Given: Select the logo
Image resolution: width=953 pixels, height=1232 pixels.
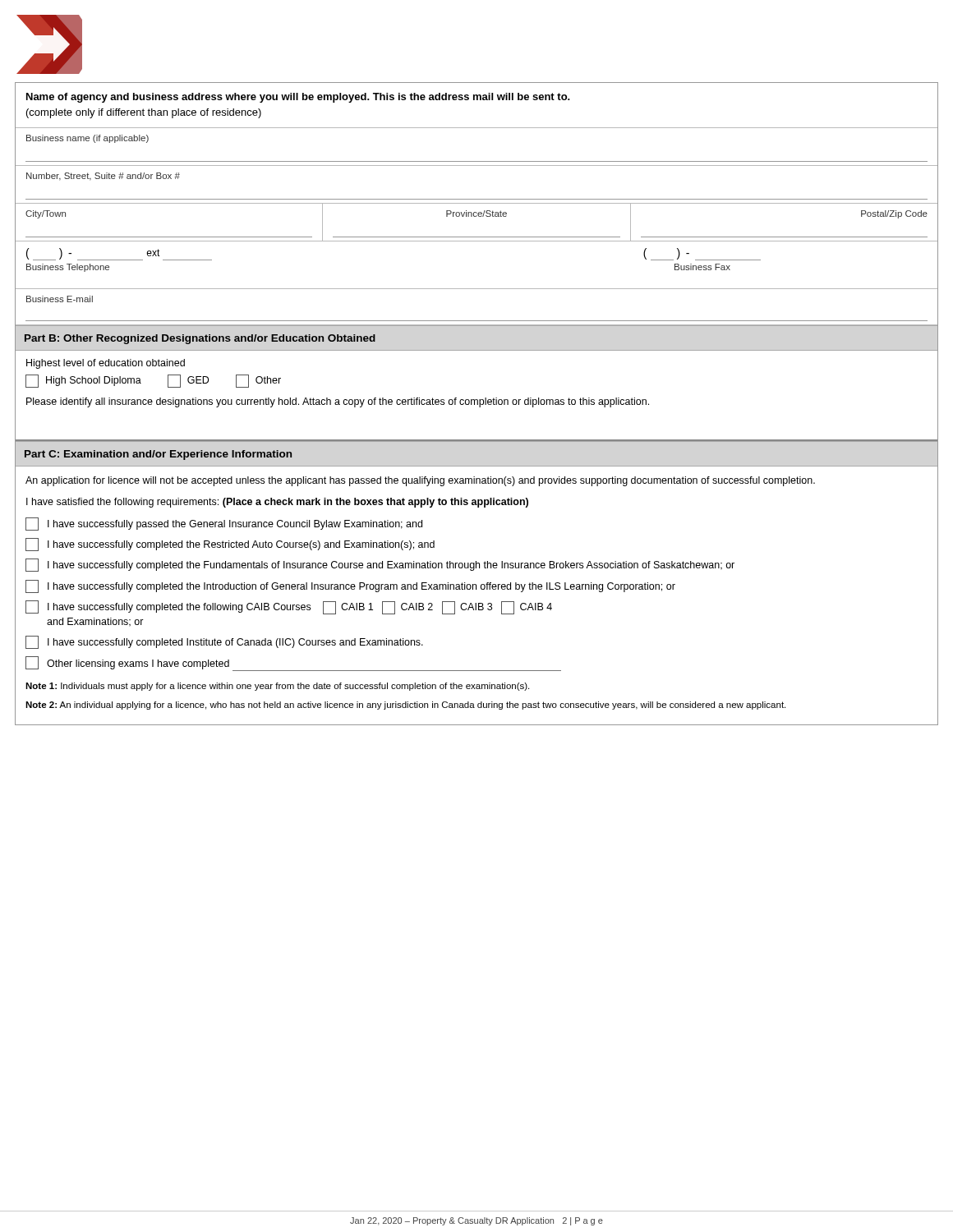Looking at the screenshot, I should point(49,44).
